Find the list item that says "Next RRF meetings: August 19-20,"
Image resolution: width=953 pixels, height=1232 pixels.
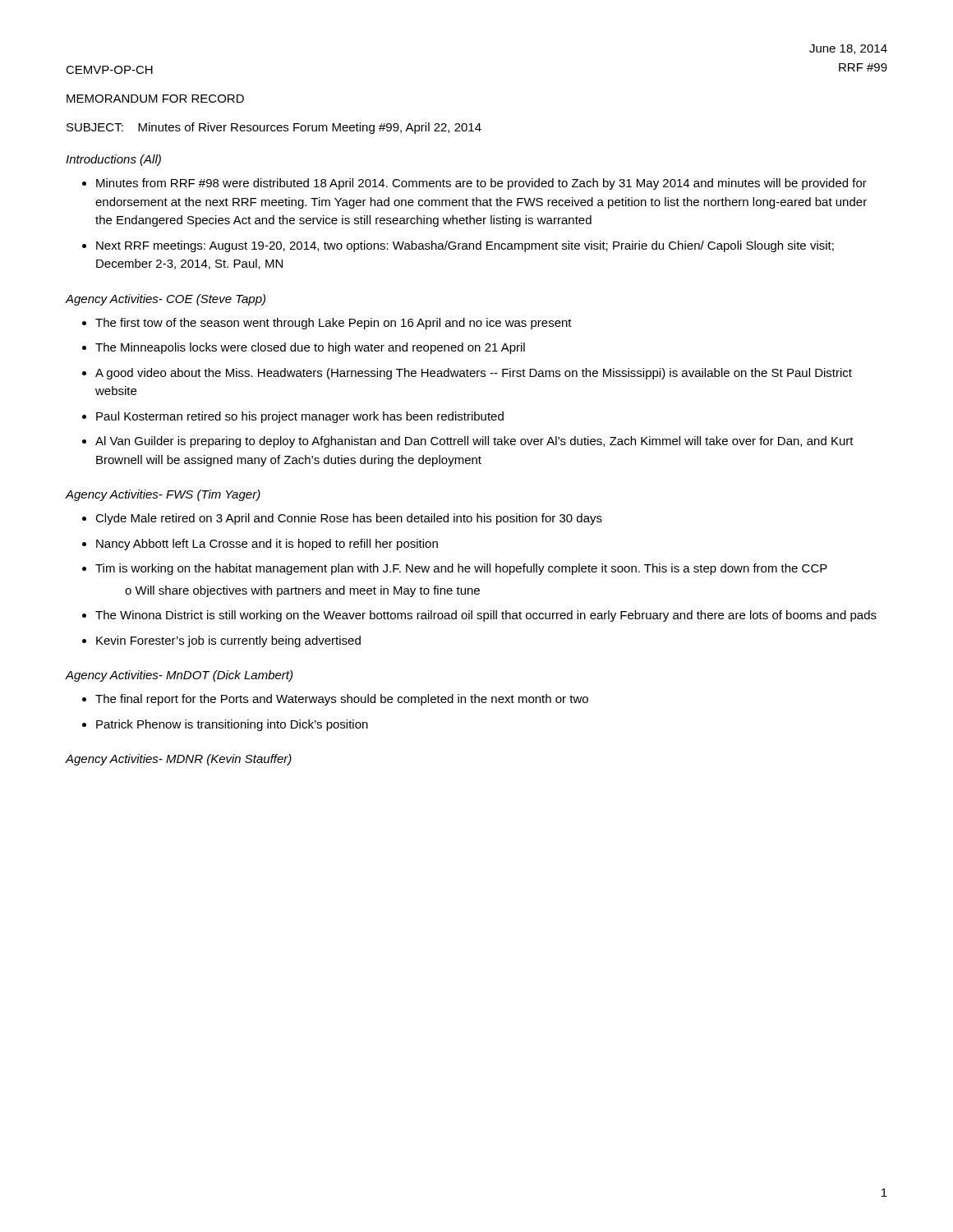[465, 254]
